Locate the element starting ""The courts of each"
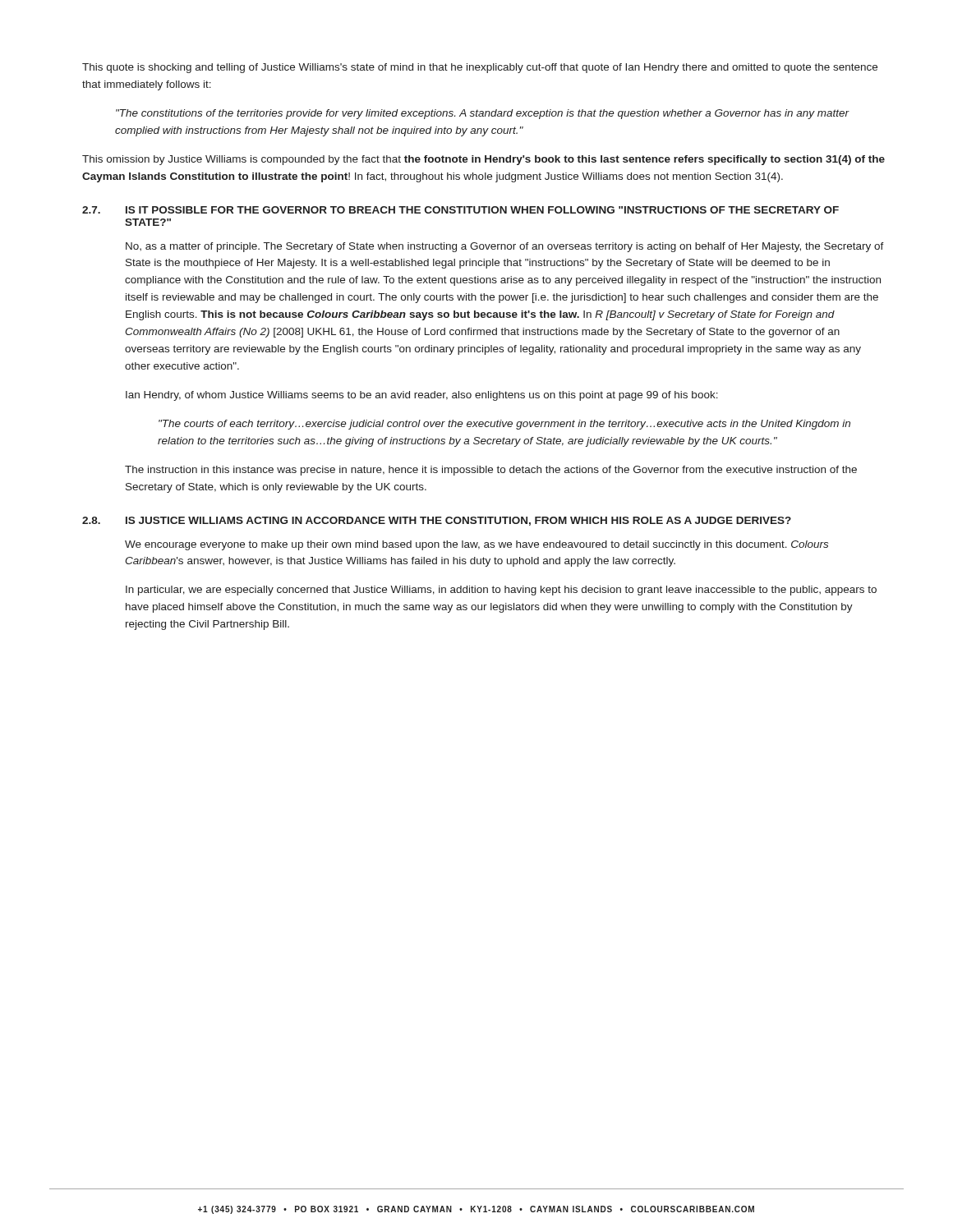Screen dimensions: 1232x953 [504, 432]
